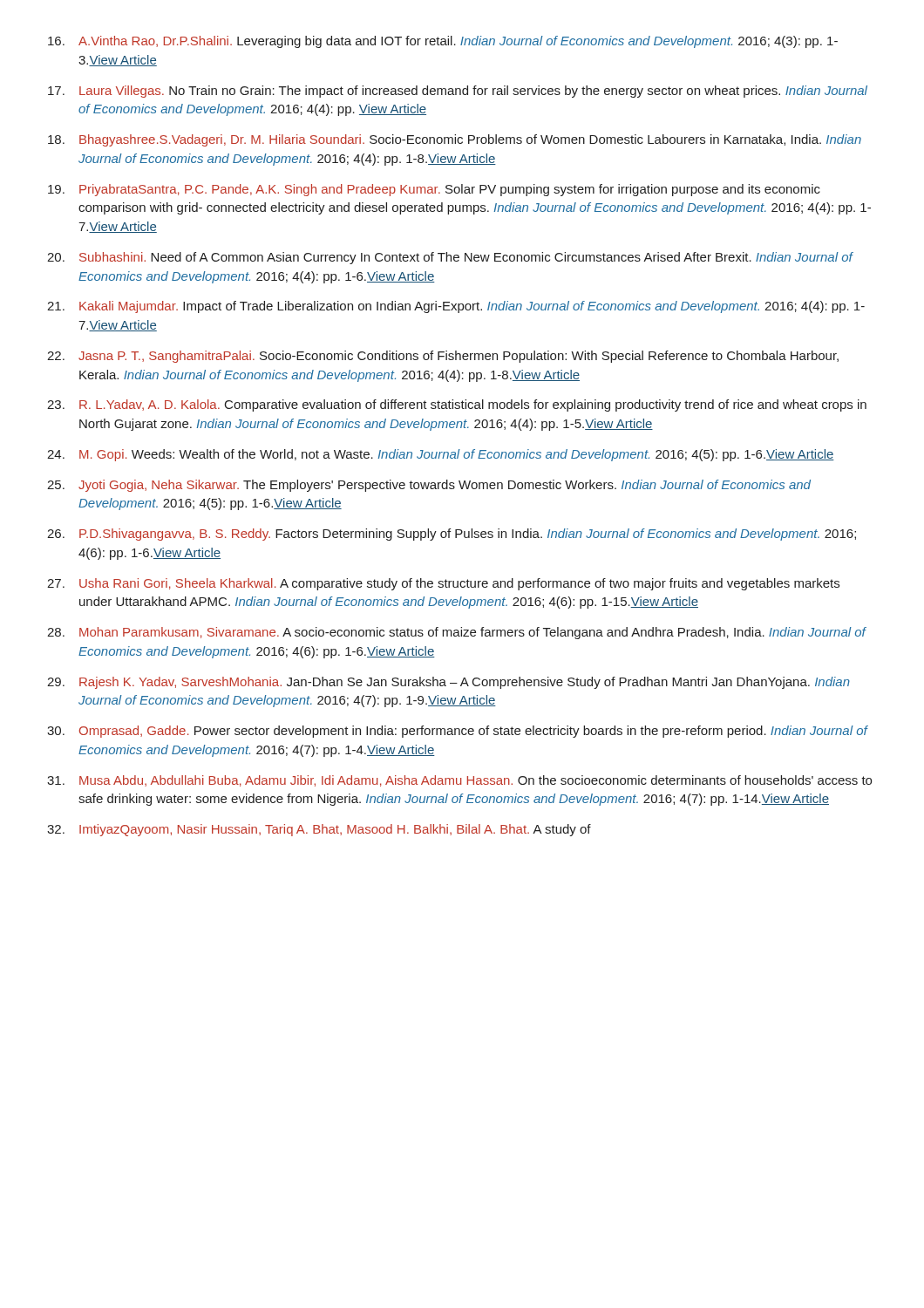Viewport: 924px width, 1308px height.
Task: Find the list item containing "25. Jyoti Gogia, Neha"
Action: point(462,494)
